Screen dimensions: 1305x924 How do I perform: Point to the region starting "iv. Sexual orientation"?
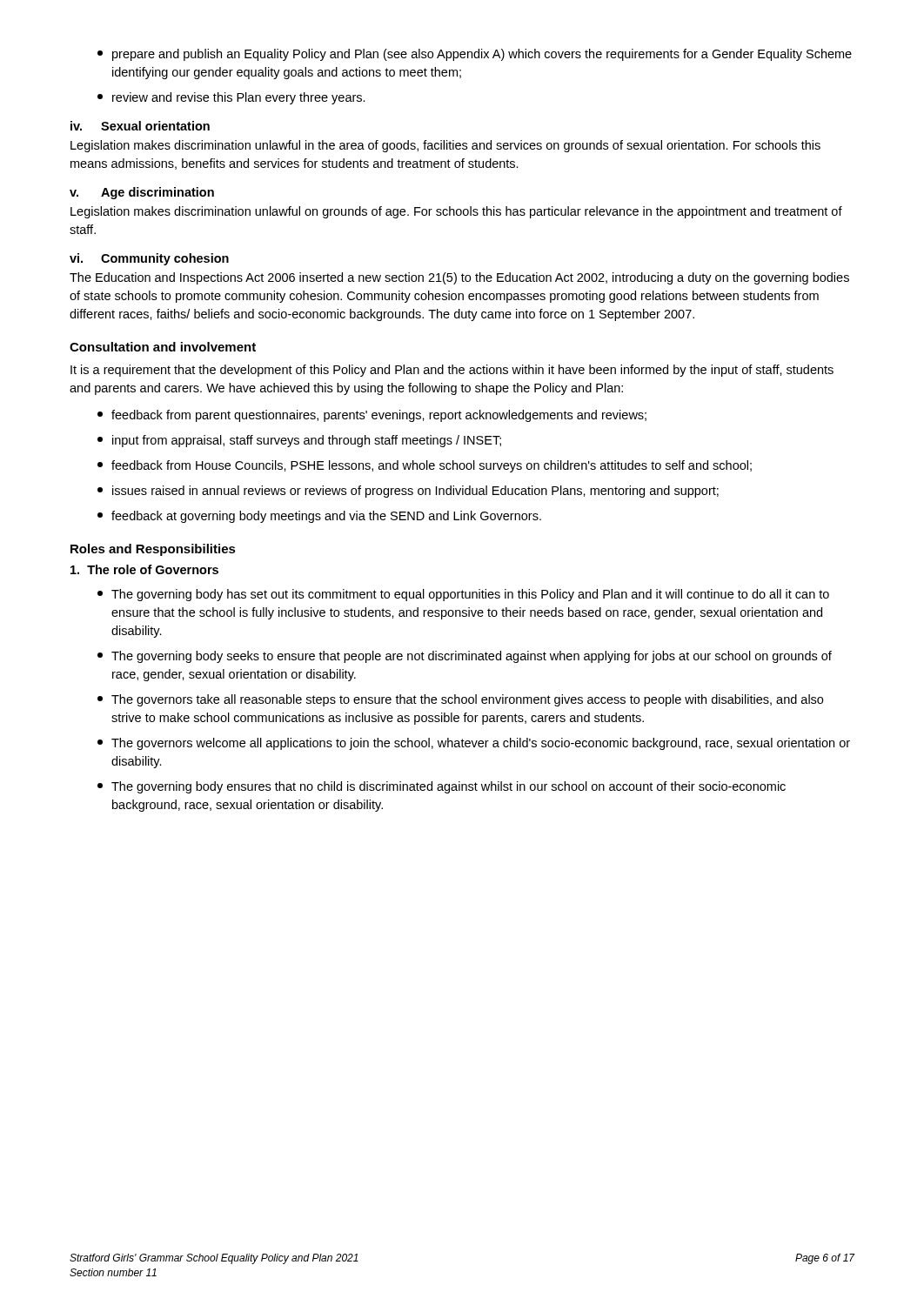(x=140, y=126)
